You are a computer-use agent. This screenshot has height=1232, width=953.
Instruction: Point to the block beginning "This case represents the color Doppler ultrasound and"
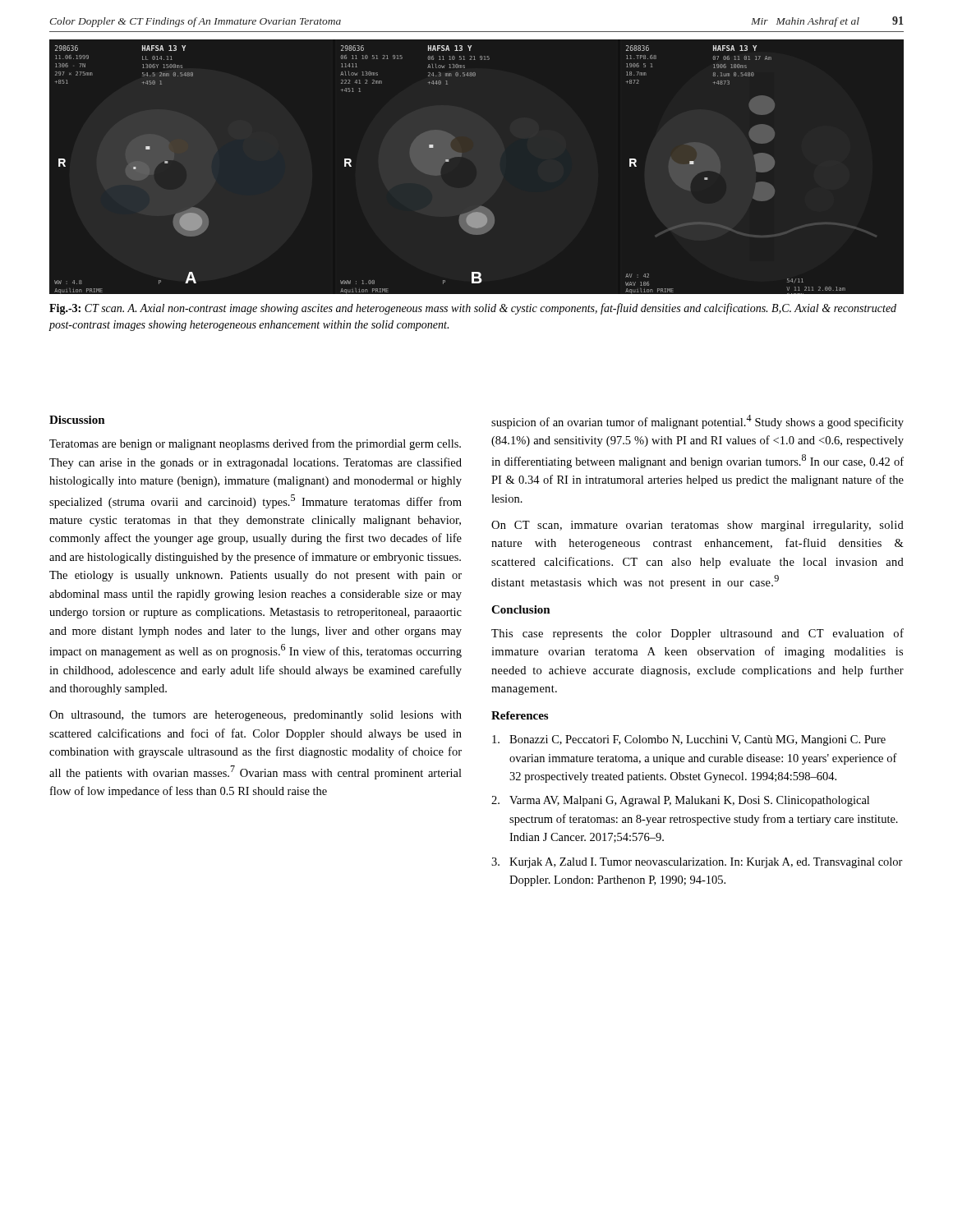(x=698, y=661)
